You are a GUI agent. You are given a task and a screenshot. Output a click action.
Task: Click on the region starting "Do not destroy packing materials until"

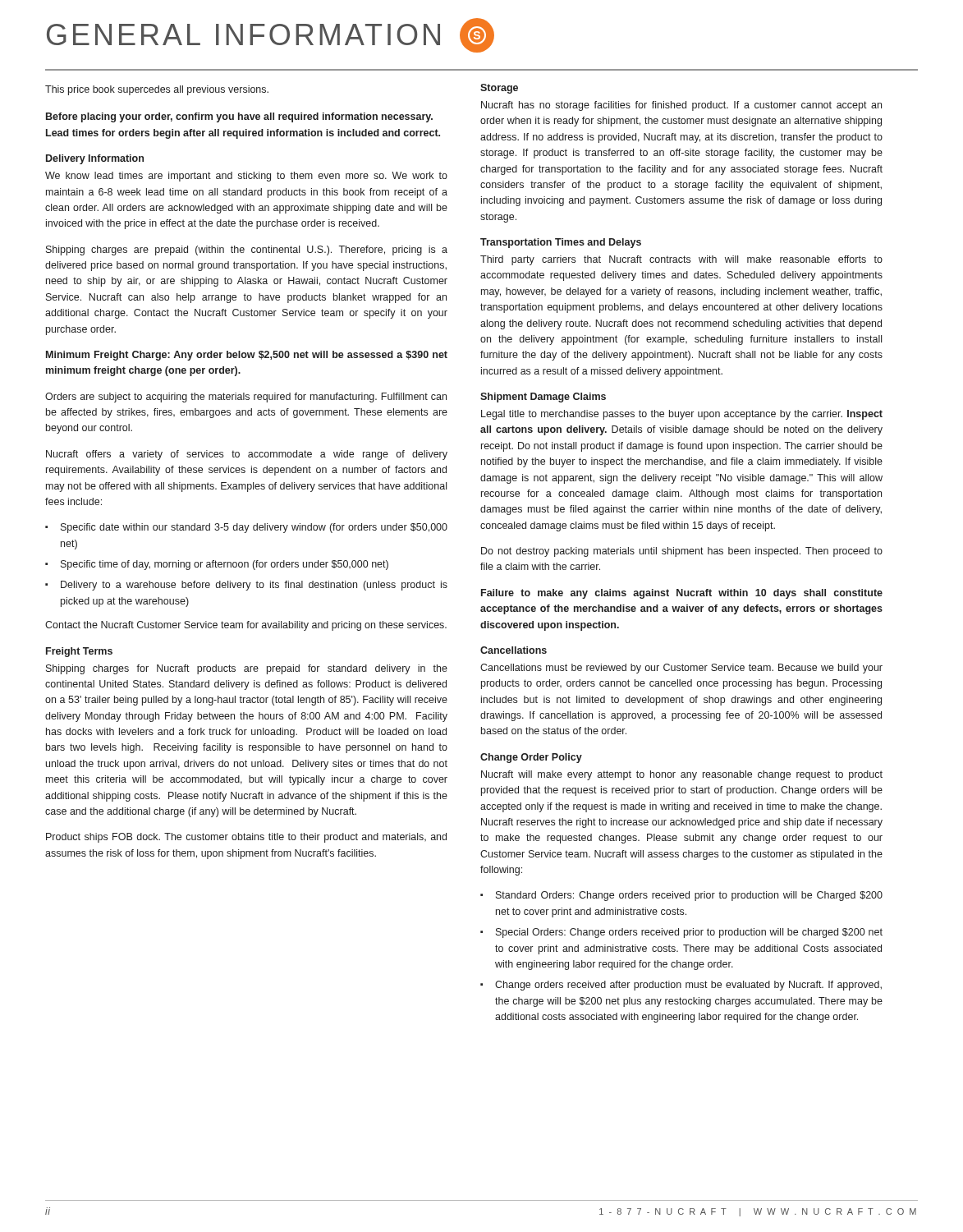pos(681,559)
